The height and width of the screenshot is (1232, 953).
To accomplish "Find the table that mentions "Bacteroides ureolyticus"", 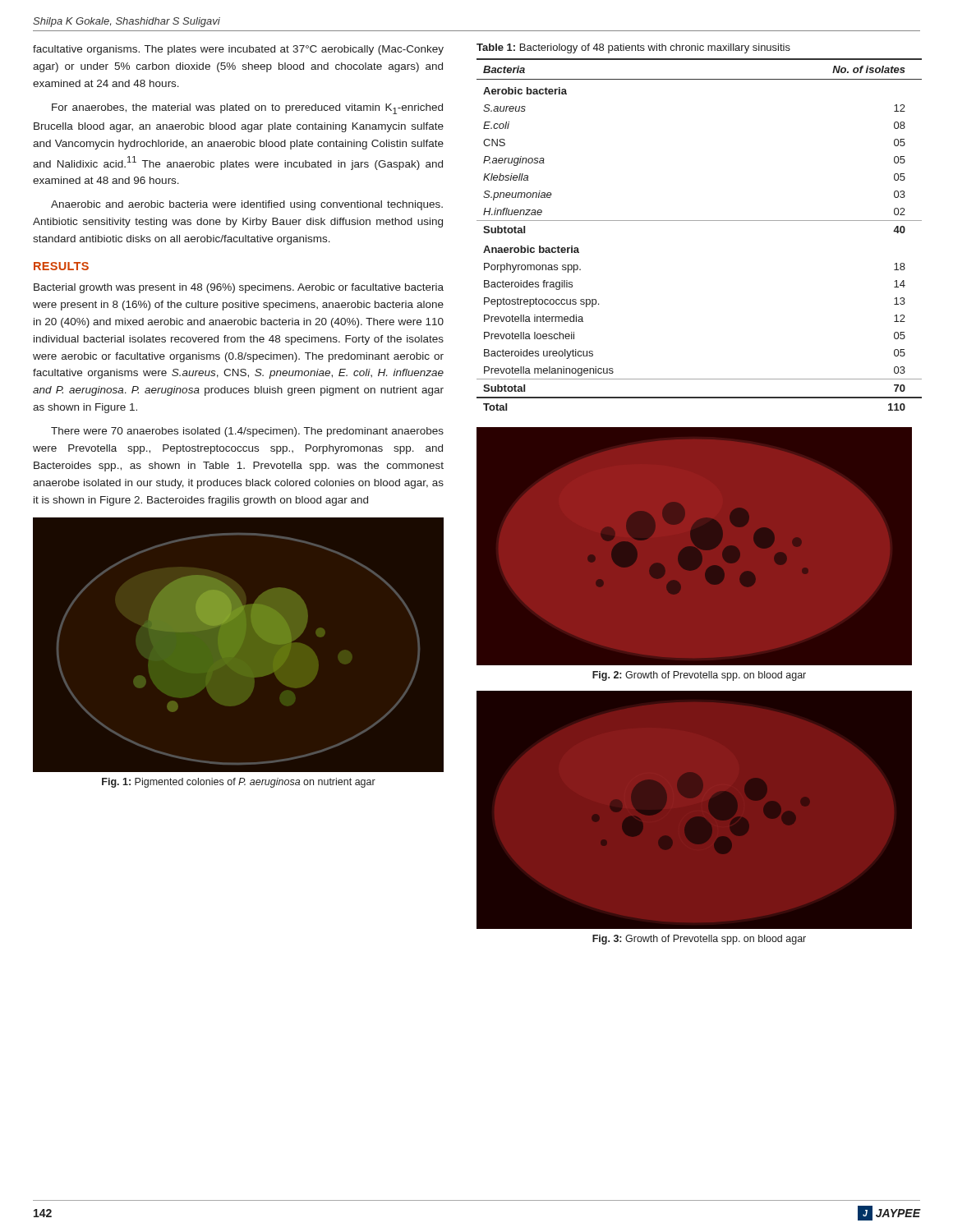I will click(x=699, y=237).
